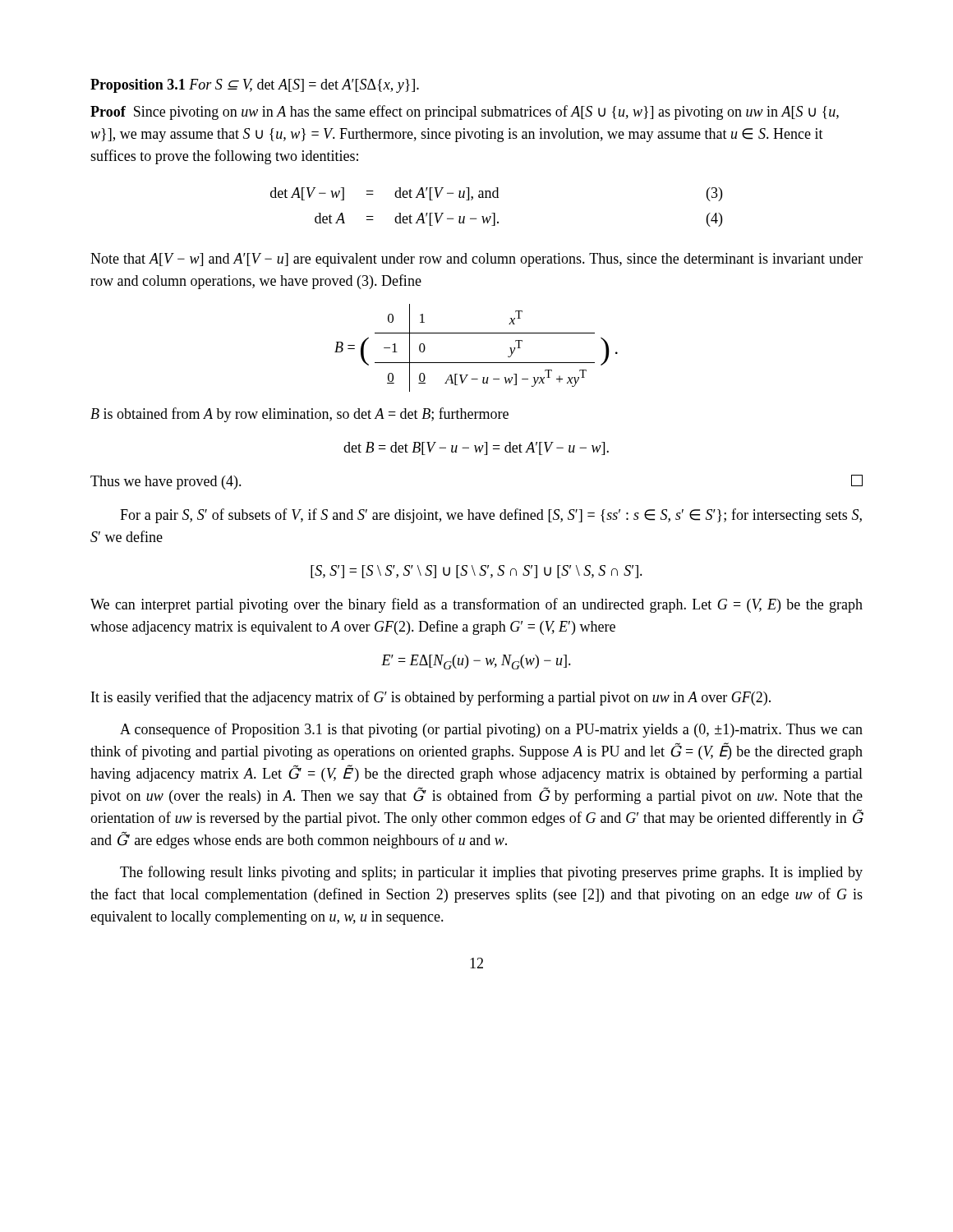
Task: Locate the text block with the text "B is obtained from A by row"
Action: [x=300, y=414]
